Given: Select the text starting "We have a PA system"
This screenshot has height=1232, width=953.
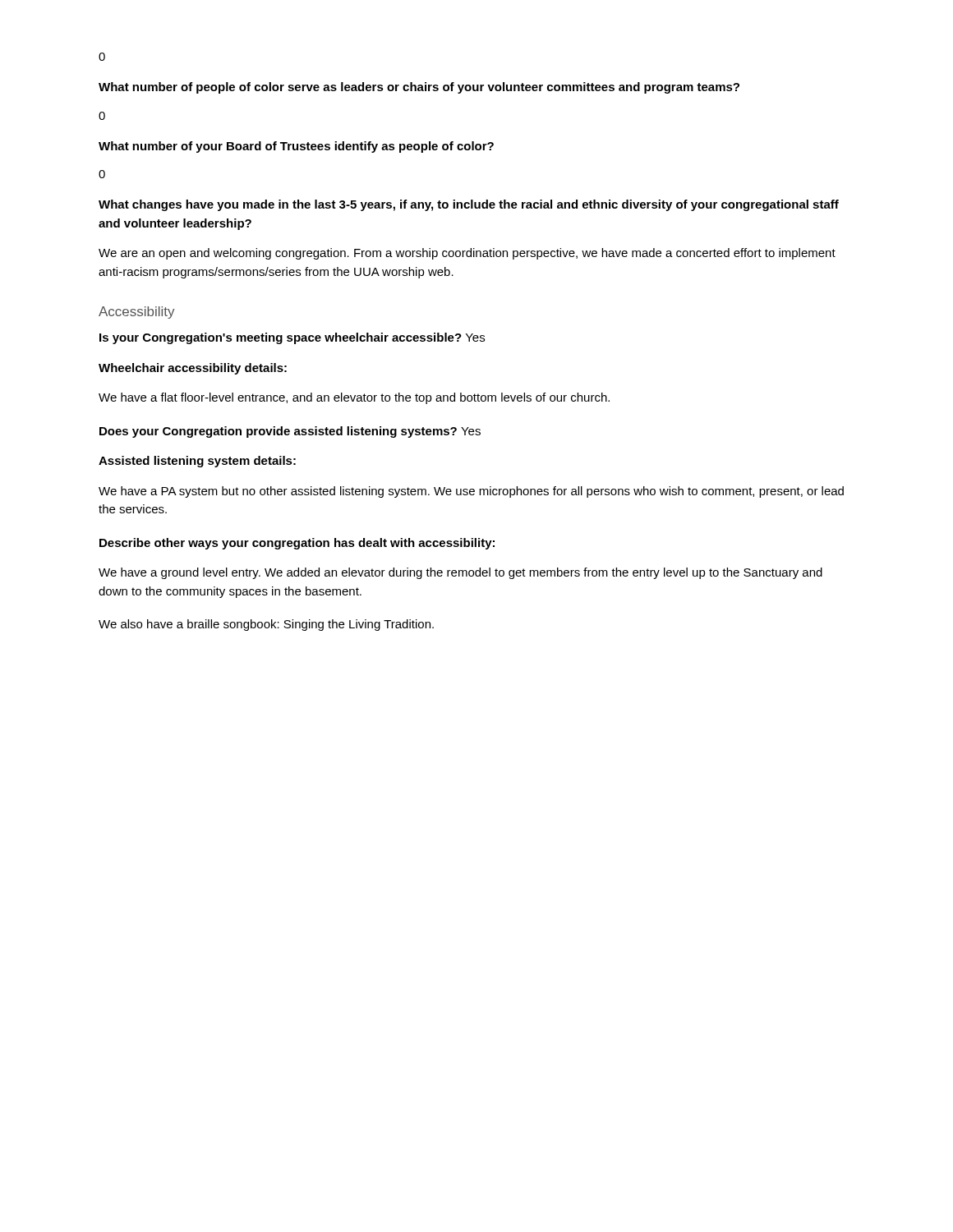Looking at the screenshot, I should tap(472, 500).
